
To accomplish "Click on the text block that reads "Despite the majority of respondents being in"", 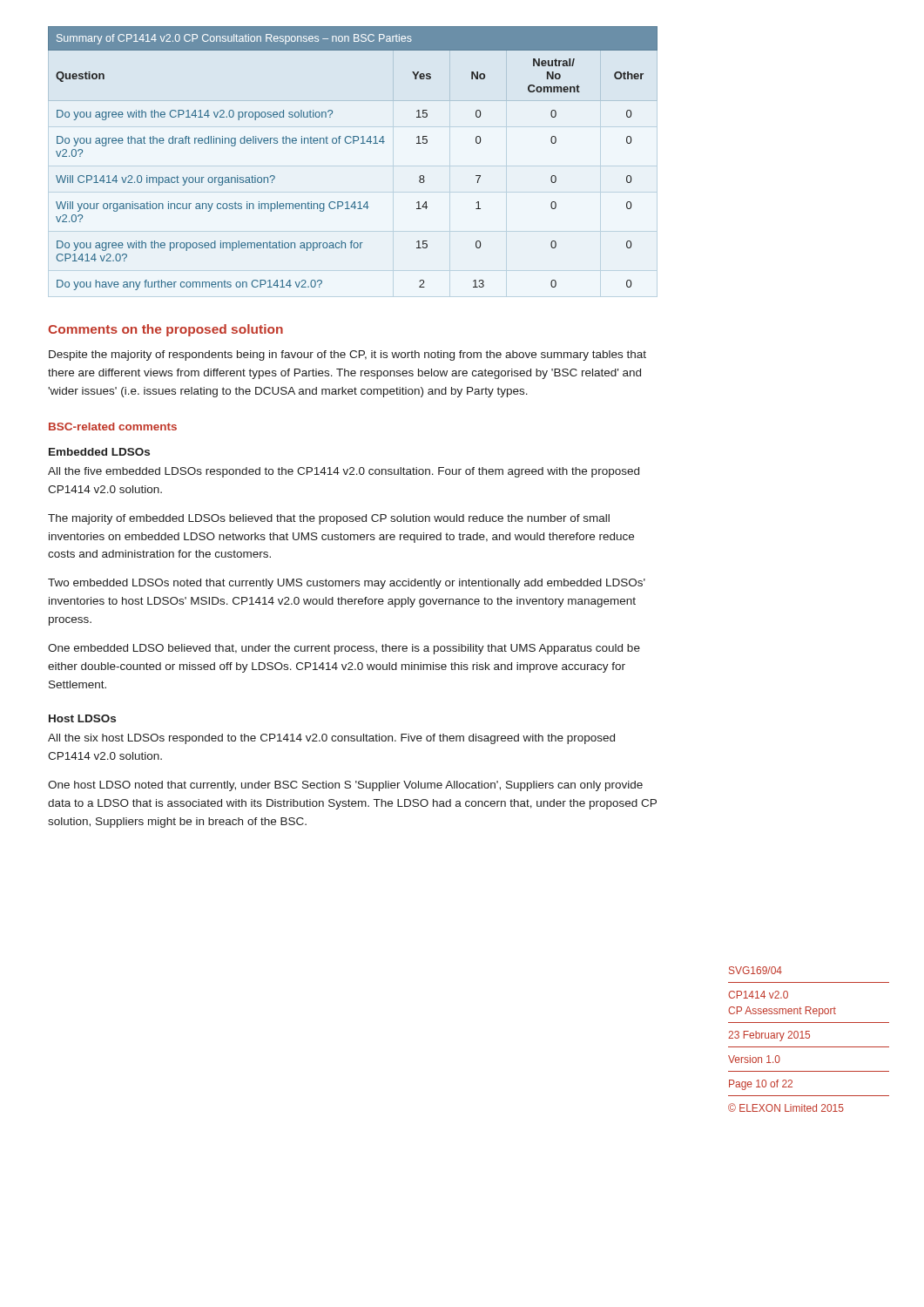I will [353, 373].
